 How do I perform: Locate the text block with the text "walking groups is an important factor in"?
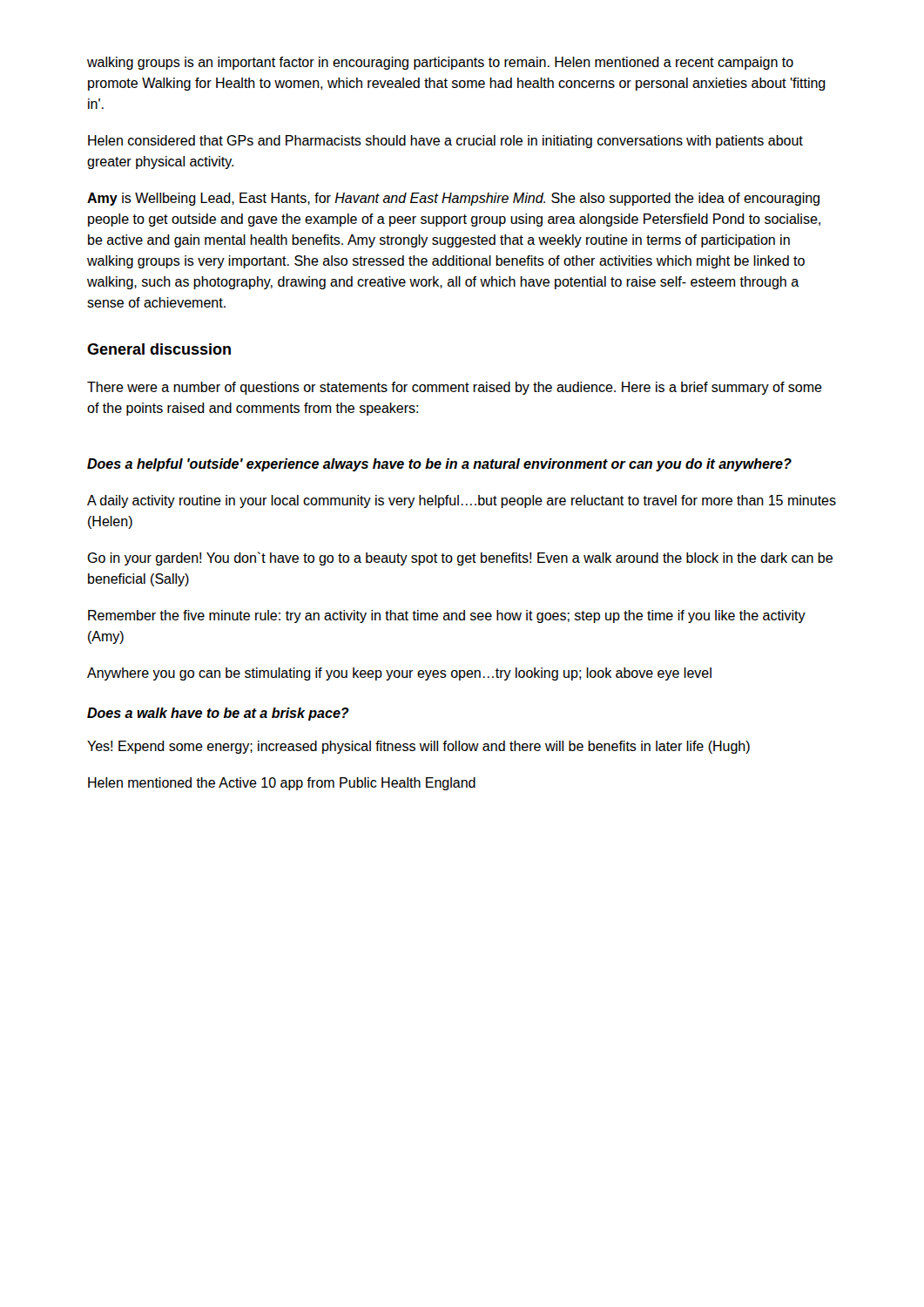(x=462, y=84)
